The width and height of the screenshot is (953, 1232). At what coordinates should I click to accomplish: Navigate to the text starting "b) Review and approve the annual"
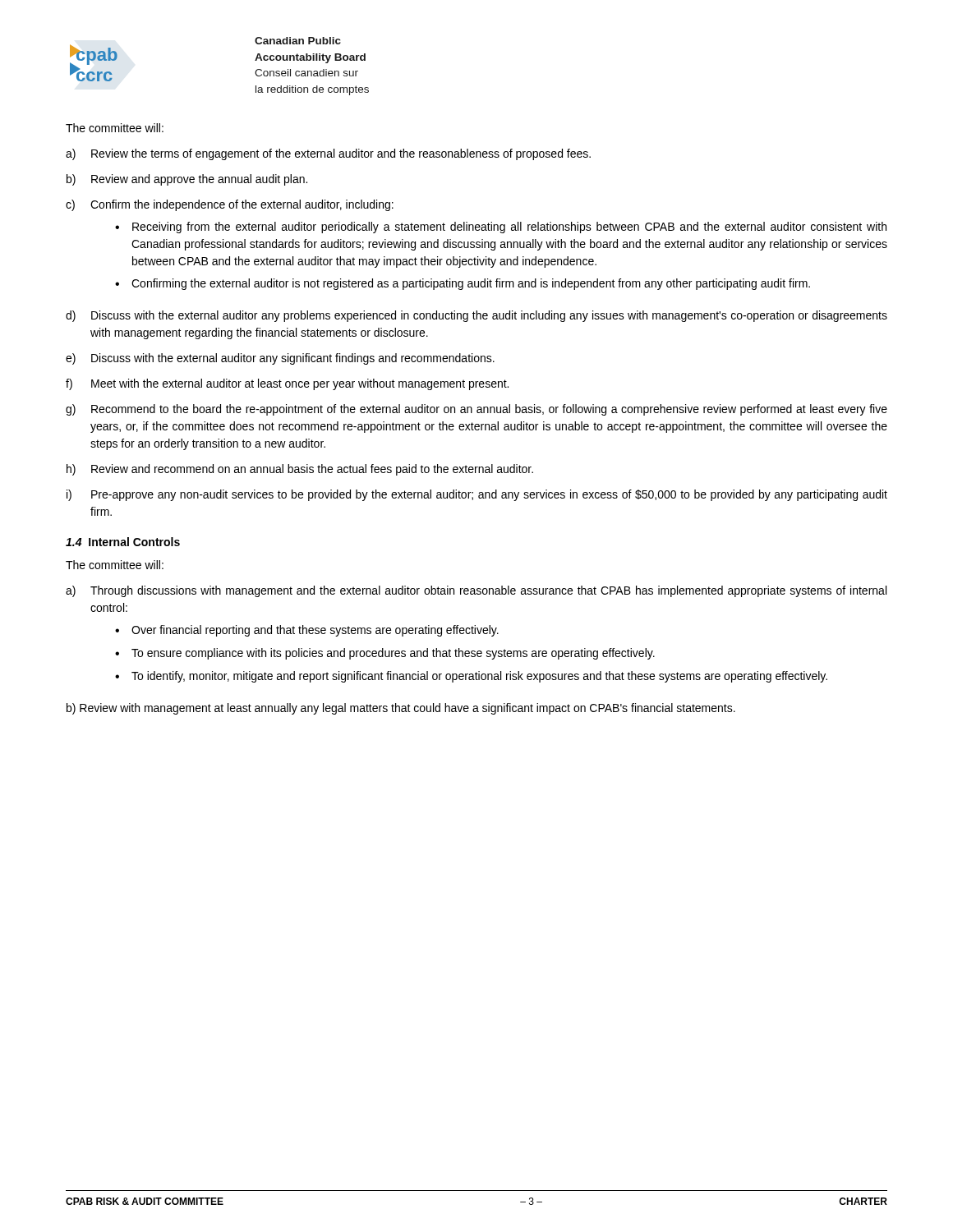click(x=187, y=180)
